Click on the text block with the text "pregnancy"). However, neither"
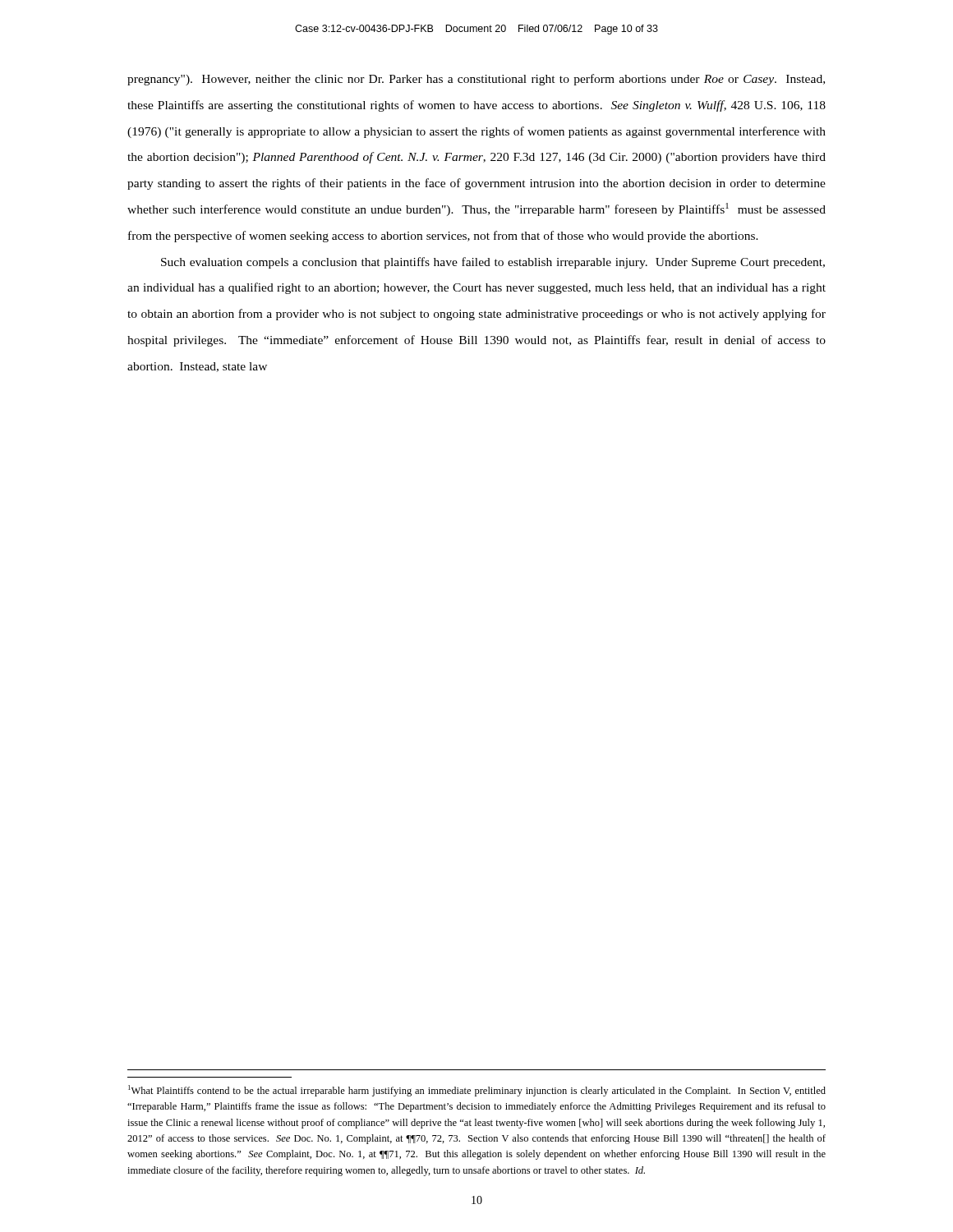The height and width of the screenshot is (1232, 953). point(476,157)
